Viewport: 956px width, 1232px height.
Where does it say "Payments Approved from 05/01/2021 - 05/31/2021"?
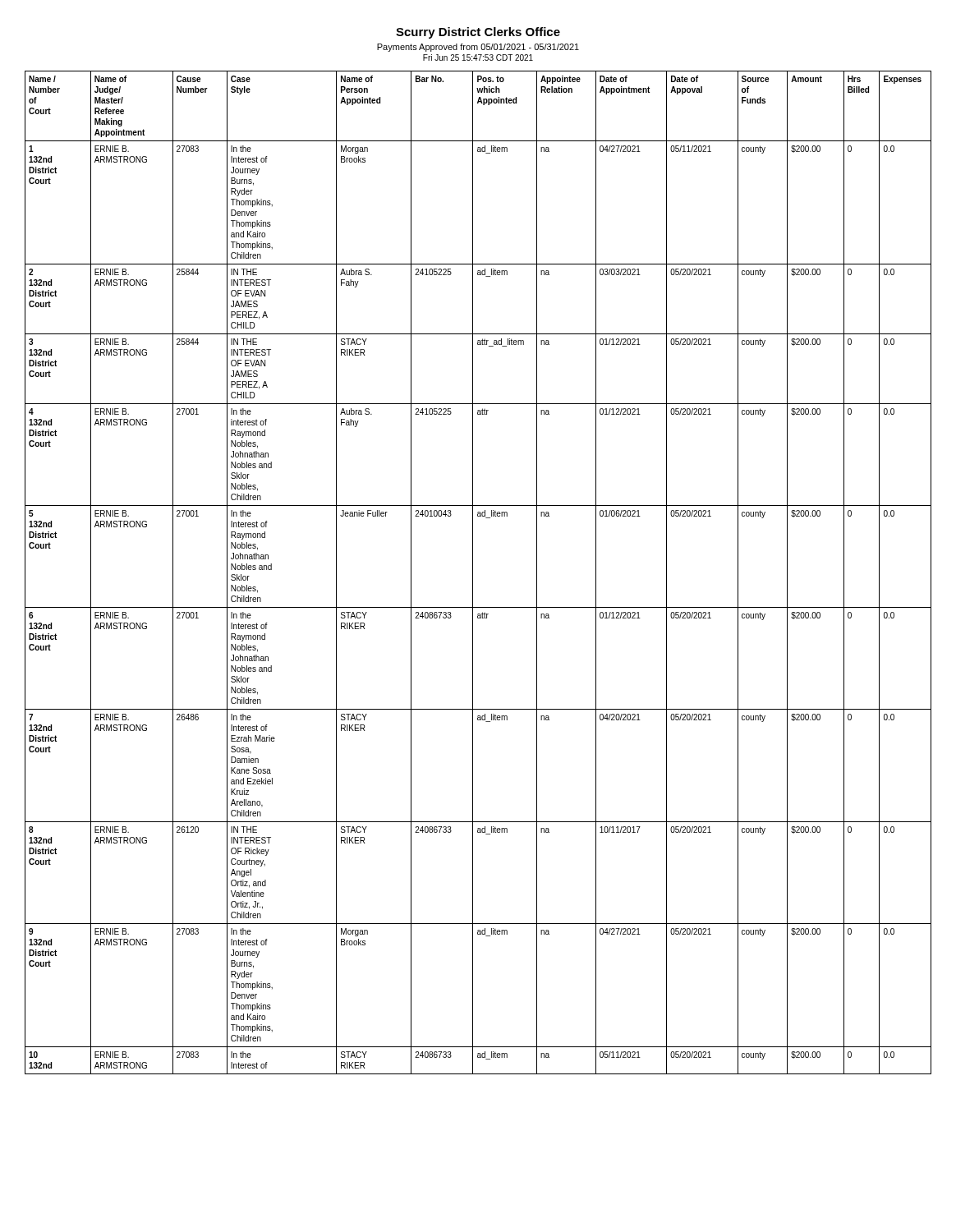tap(478, 47)
